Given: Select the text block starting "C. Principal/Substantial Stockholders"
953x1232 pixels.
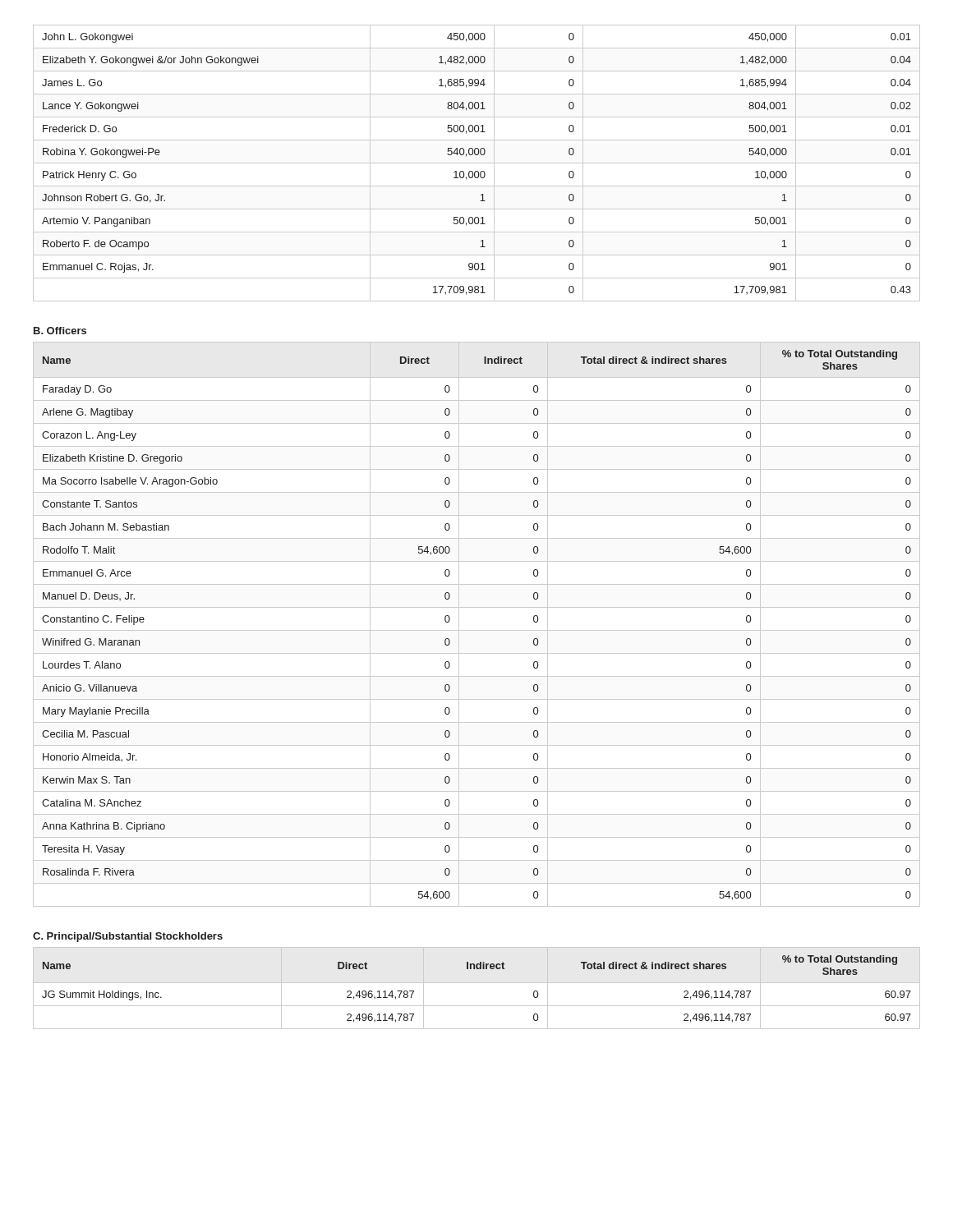Looking at the screenshot, I should 128,936.
